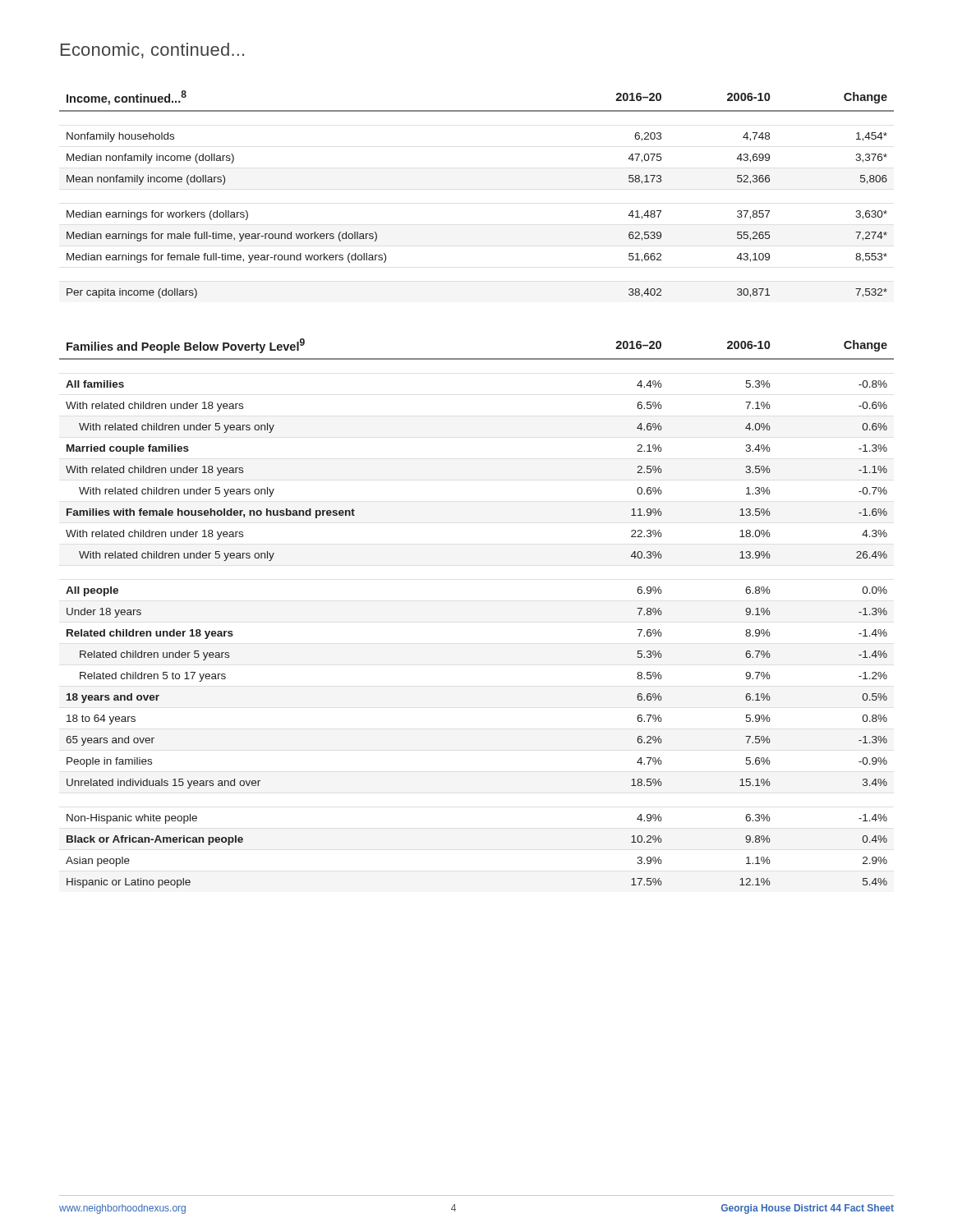Select the table that reads "18 years and over"
953x1232 pixels.
point(476,612)
